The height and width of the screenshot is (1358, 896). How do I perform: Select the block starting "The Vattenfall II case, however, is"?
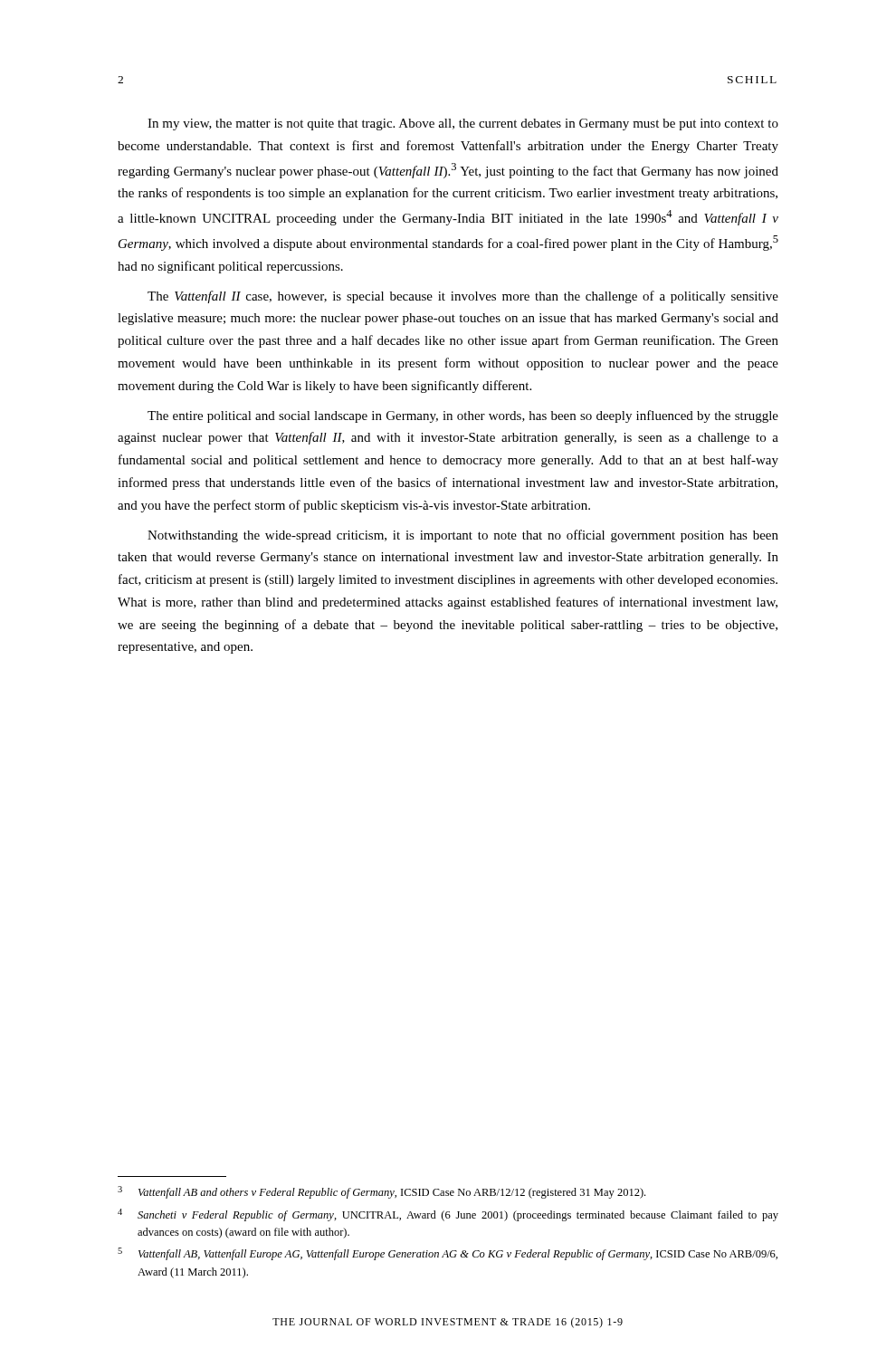[x=448, y=341]
